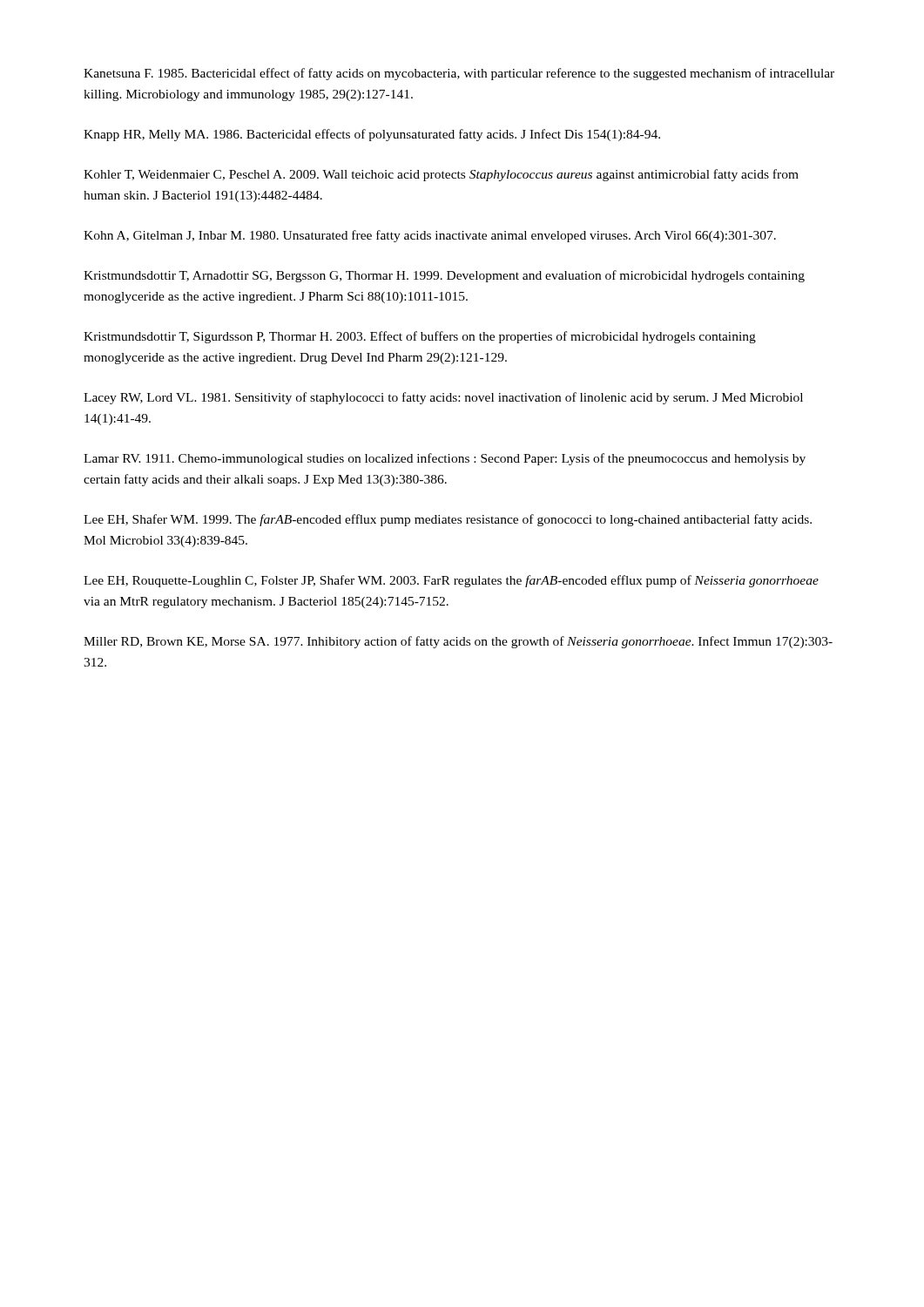924x1307 pixels.
Task: Click on the region starting "Lee EH, Rouquette-Loughlin C, Folster"
Action: [451, 591]
